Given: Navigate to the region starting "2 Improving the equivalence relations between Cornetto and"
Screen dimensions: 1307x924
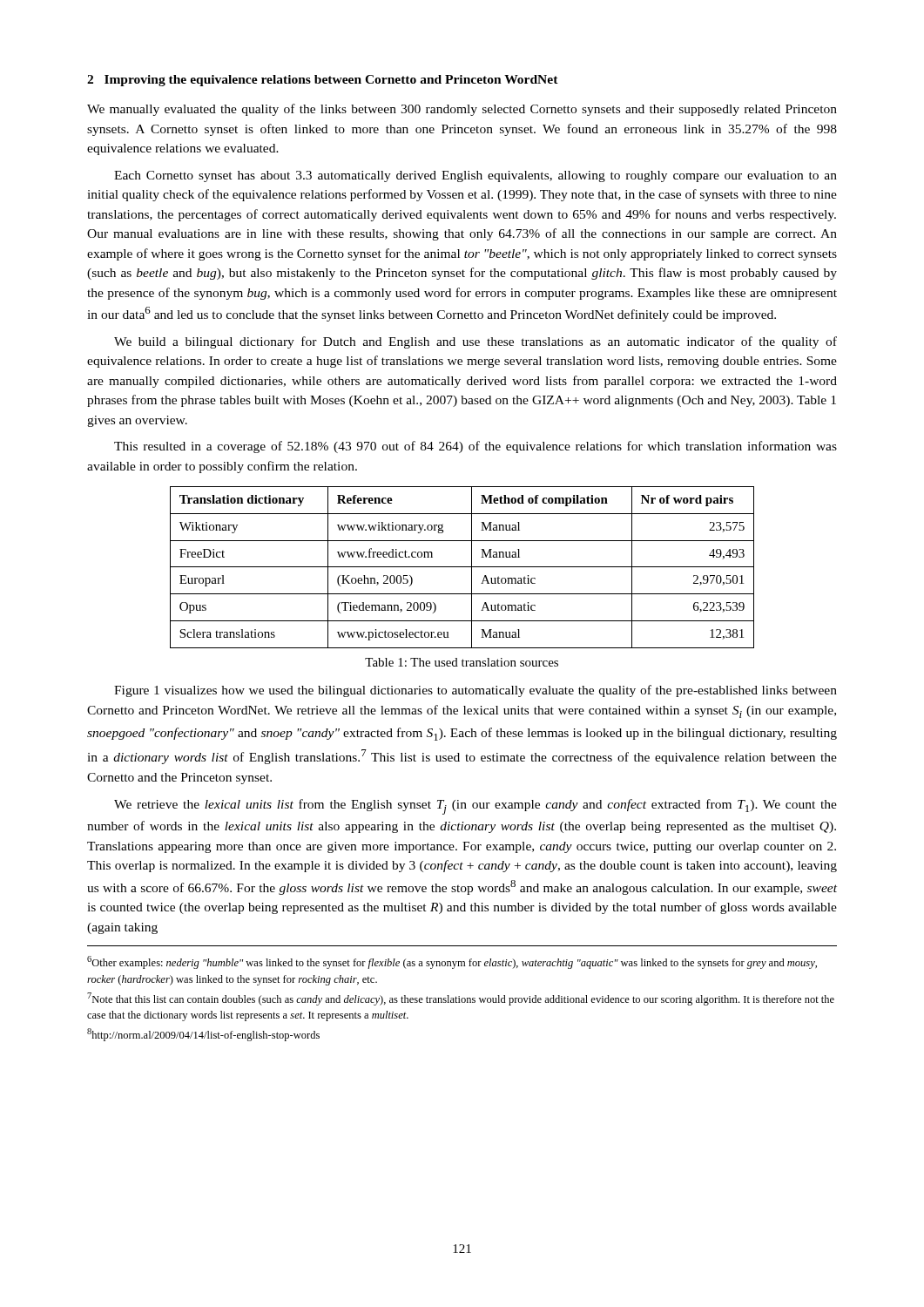Looking at the screenshot, I should click(x=322, y=79).
